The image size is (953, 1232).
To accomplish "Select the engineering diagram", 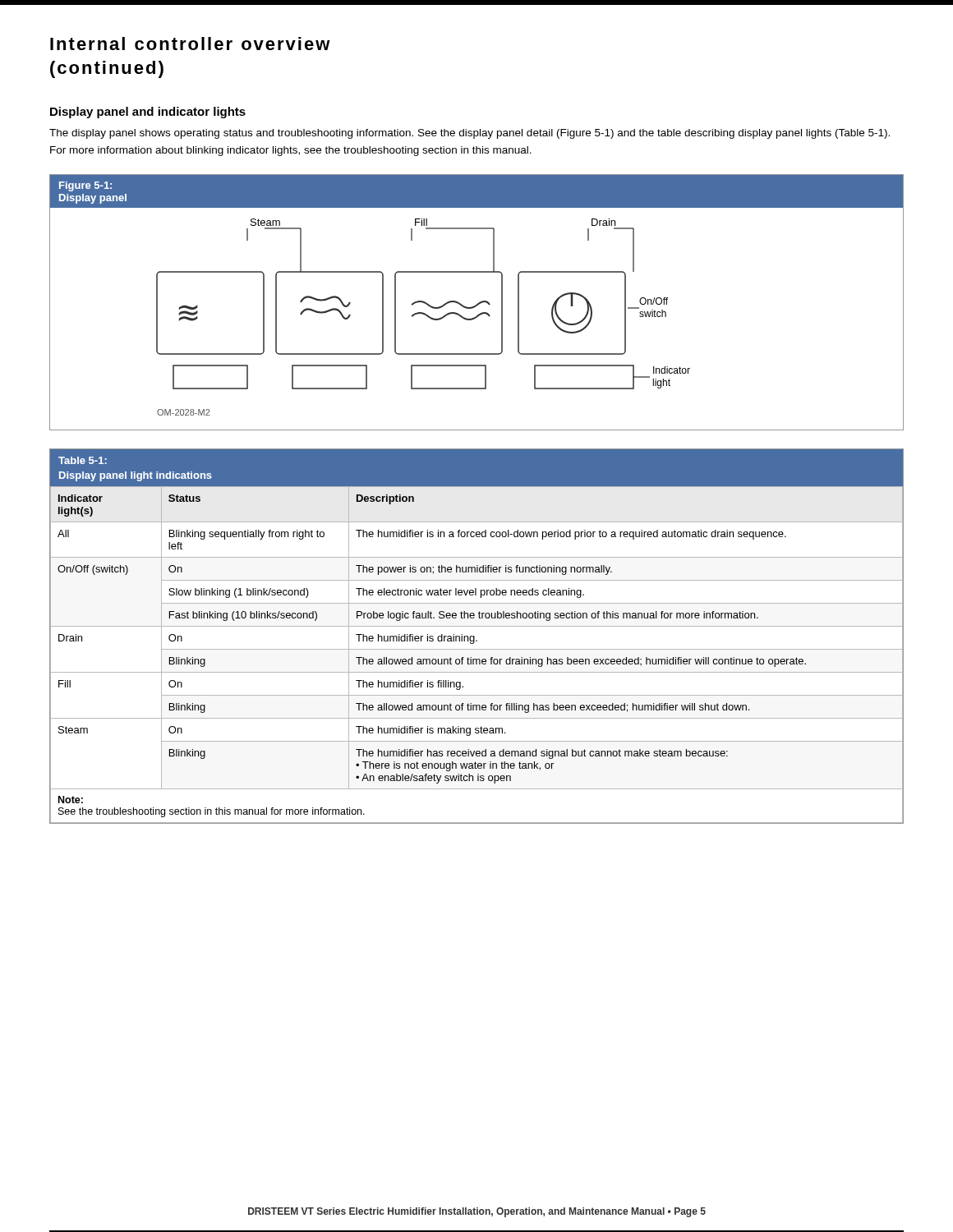I will click(x=476, y=302).
